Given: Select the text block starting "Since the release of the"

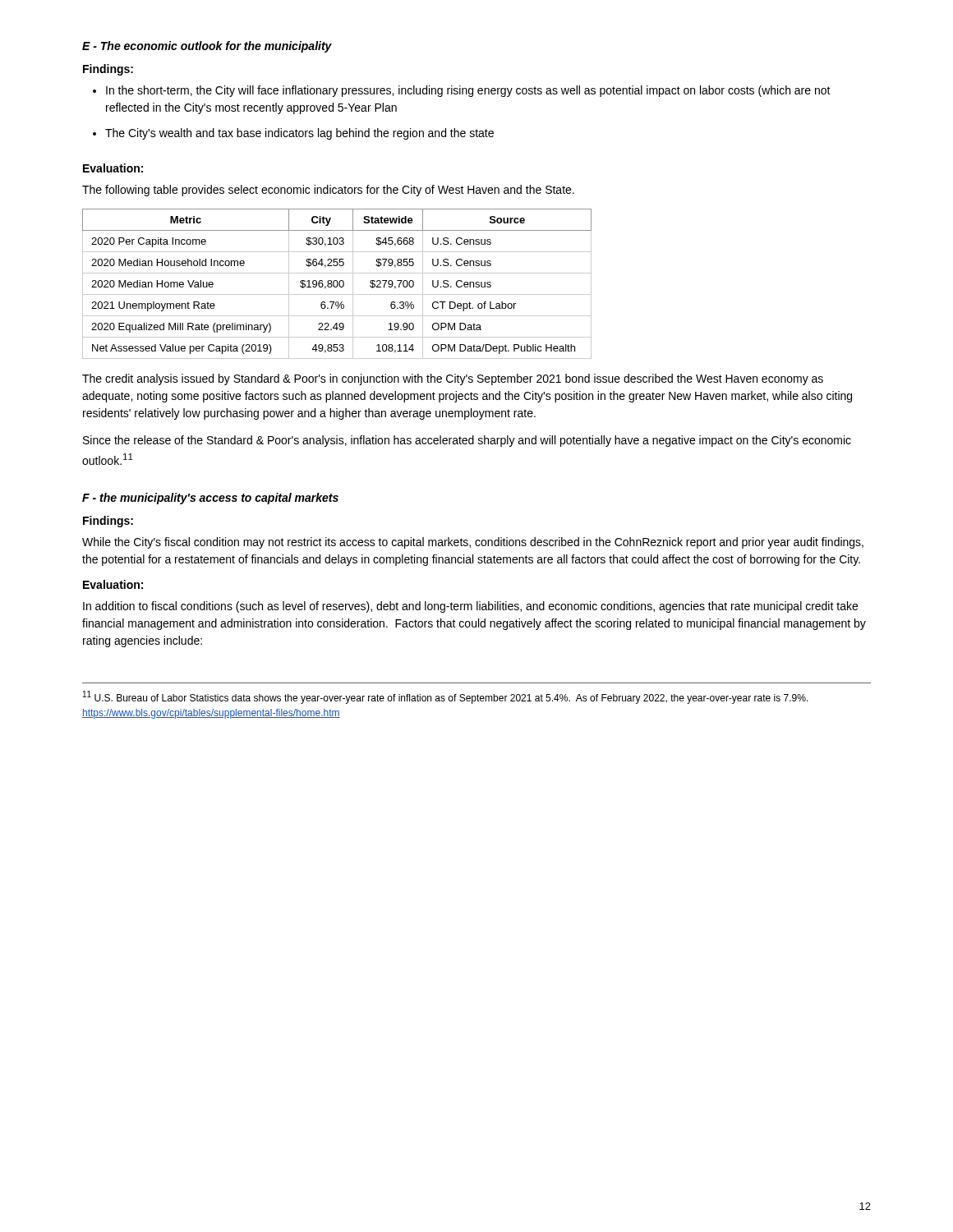Looking at the screenshot, I should click(x=467, y=450).
